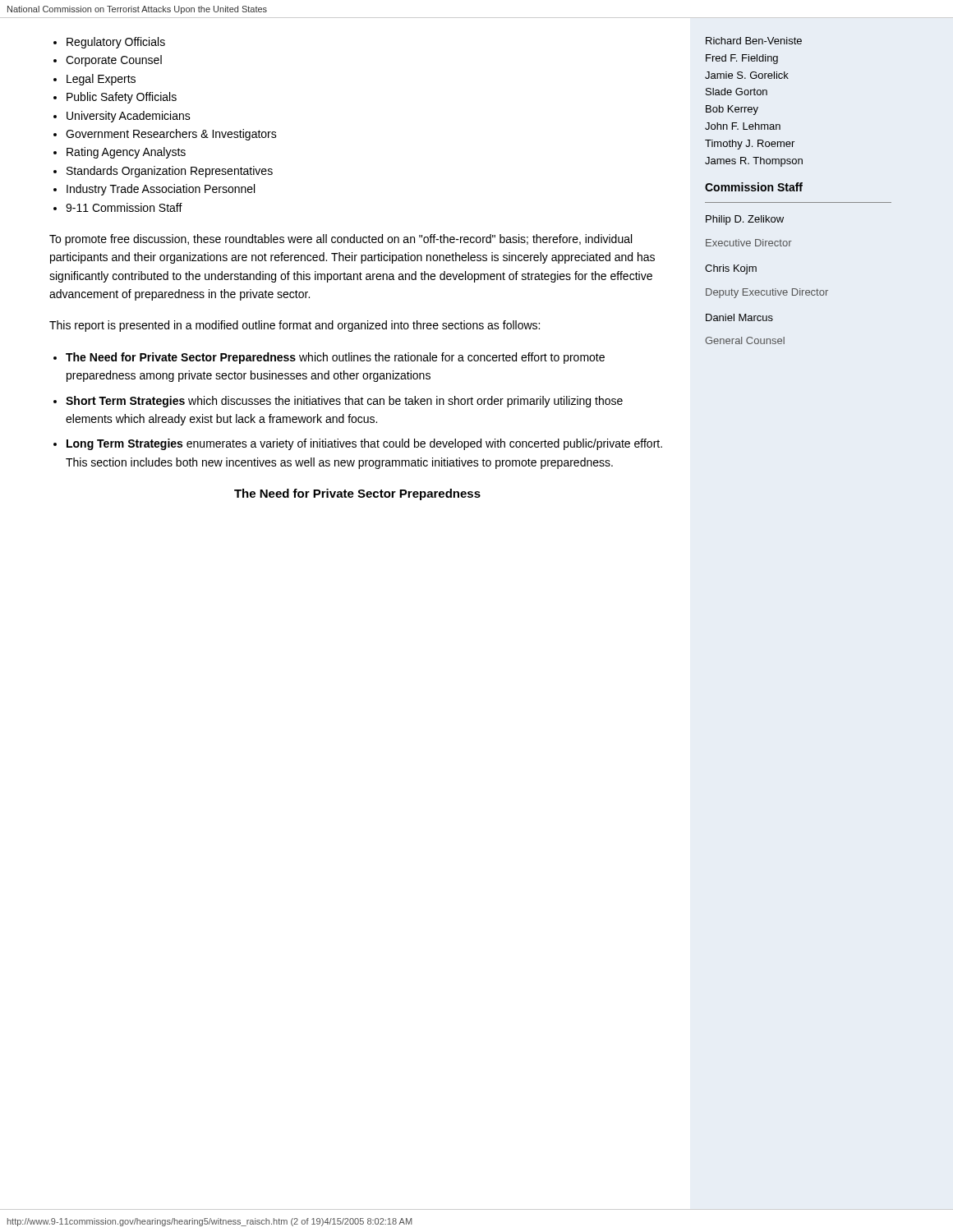Click on the list item that reads "Short Term Strategies which discusses the initiatives"
The width and height of the screenshot is (953, 1232).
344,410
